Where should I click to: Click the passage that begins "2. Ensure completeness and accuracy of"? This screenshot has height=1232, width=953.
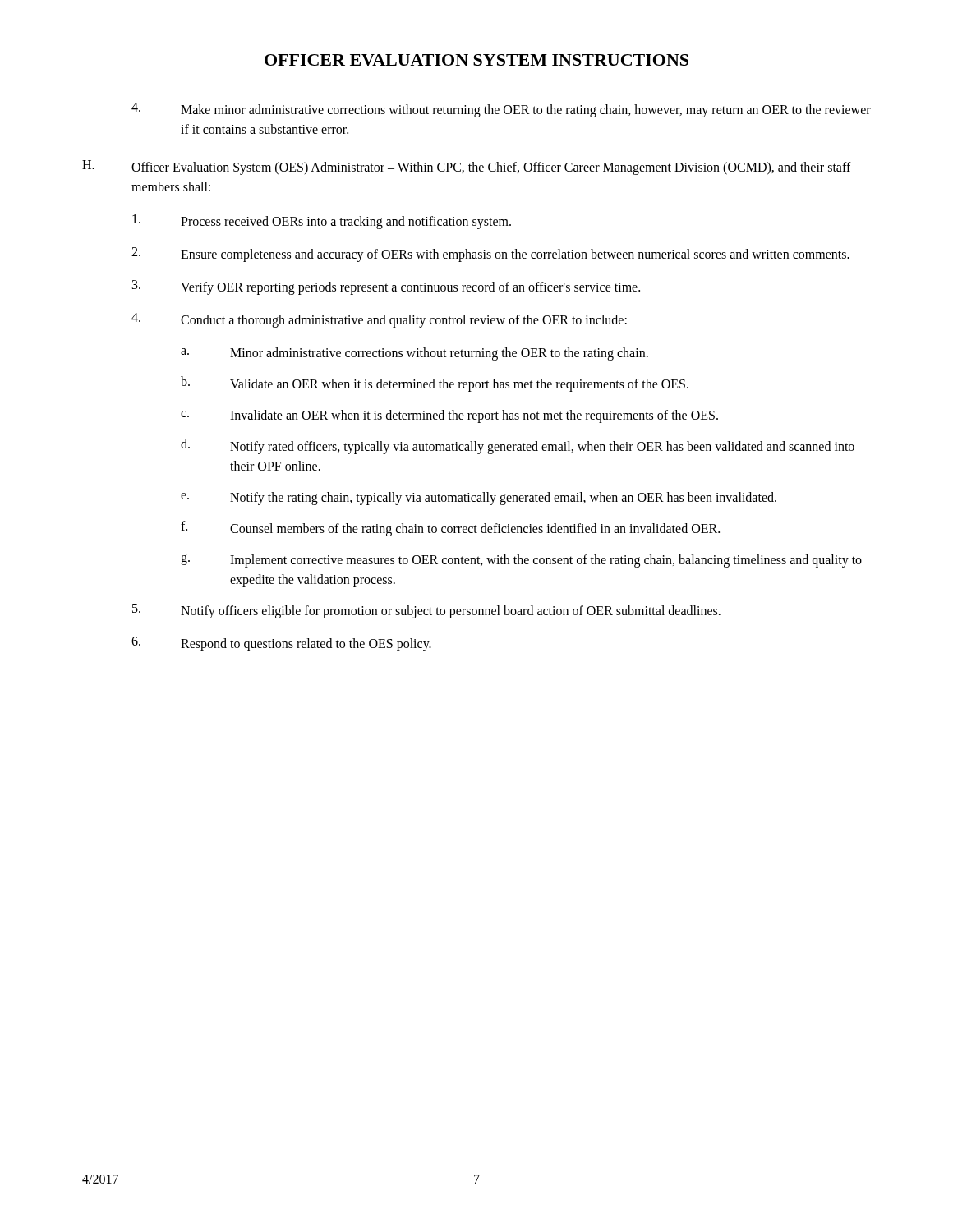pyautogui.click(x=501, y=255)
